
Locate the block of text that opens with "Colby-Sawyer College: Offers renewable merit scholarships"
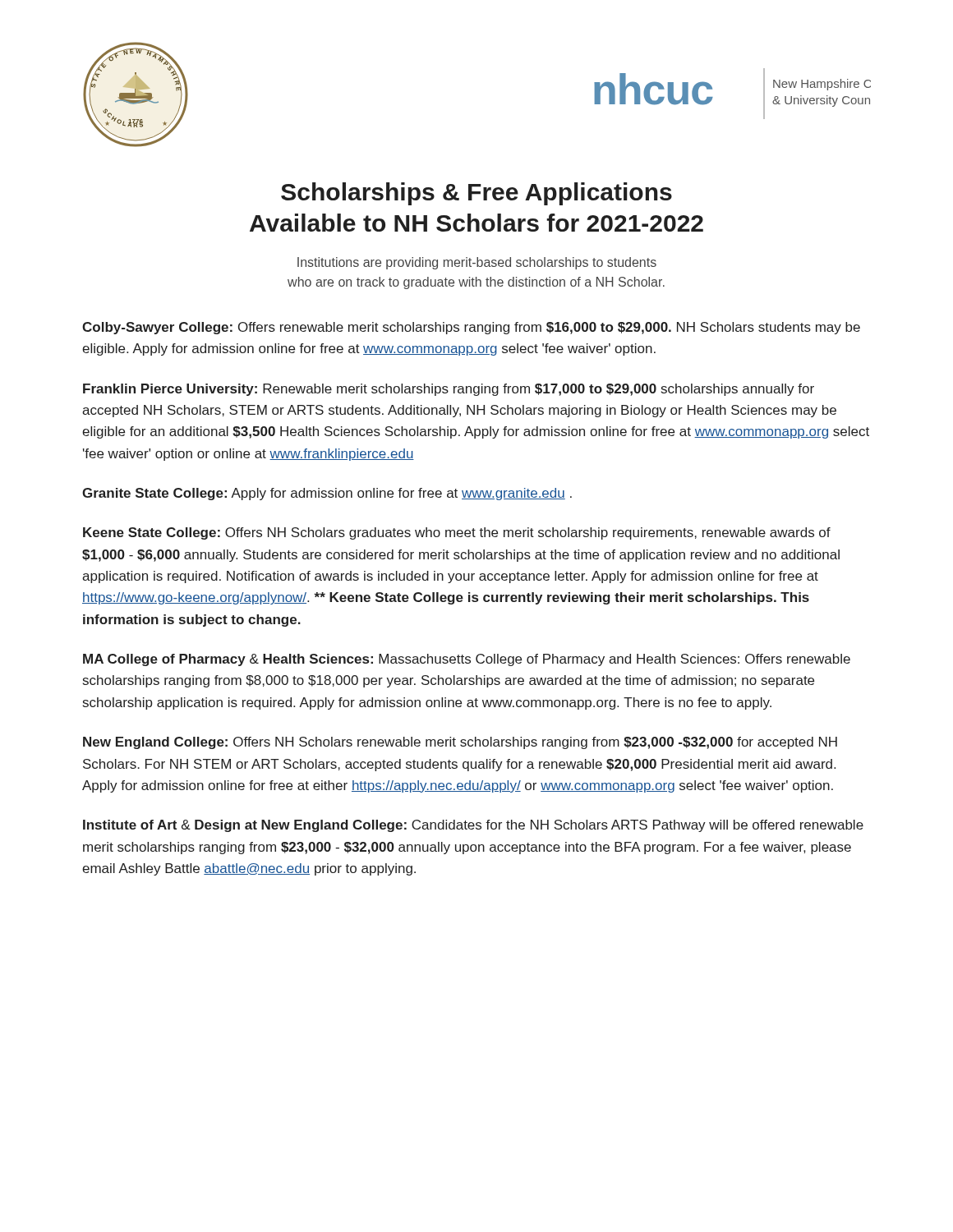[471, 338]
